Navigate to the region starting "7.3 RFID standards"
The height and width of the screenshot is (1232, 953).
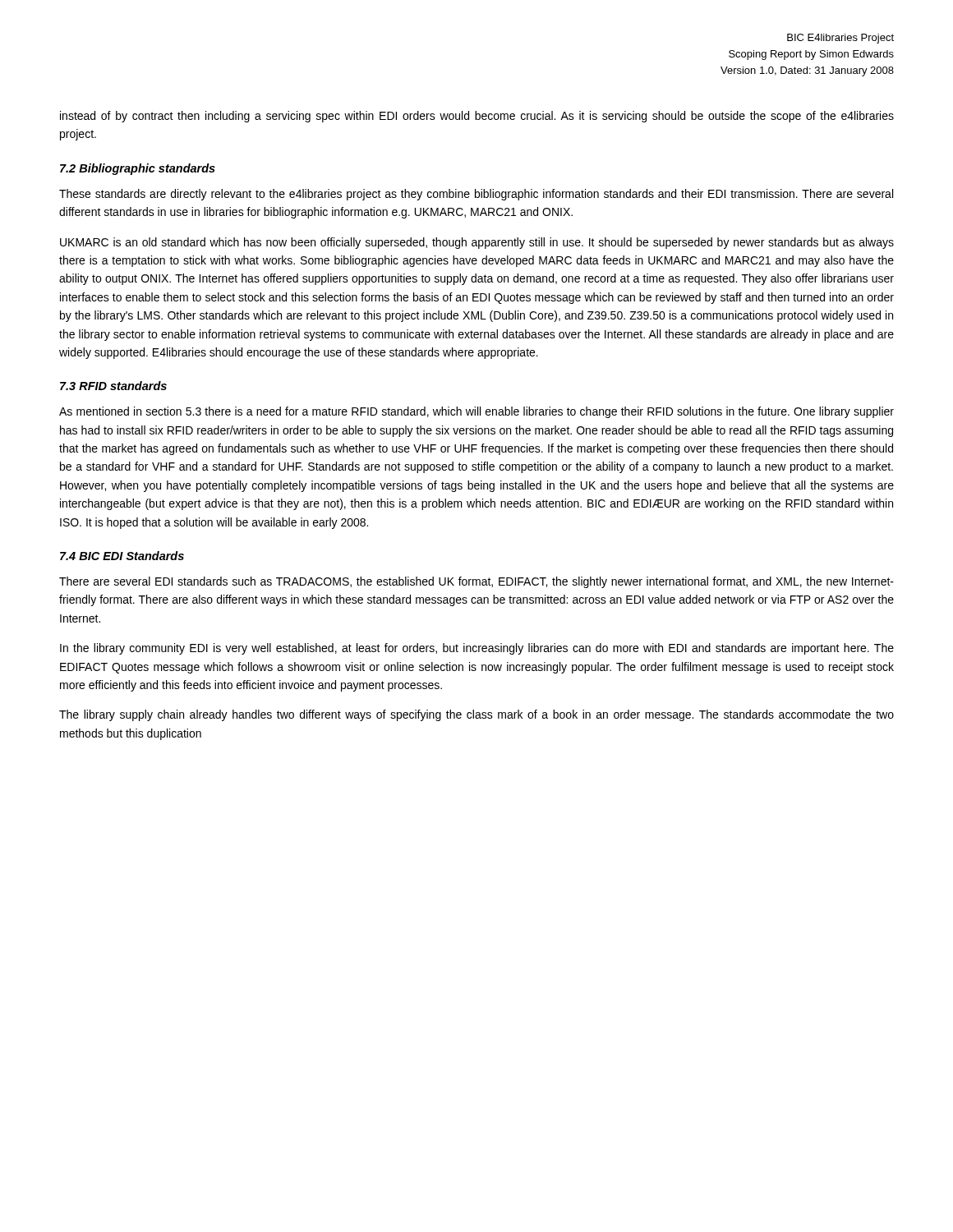pyautogui.click(x=113, y=386)
